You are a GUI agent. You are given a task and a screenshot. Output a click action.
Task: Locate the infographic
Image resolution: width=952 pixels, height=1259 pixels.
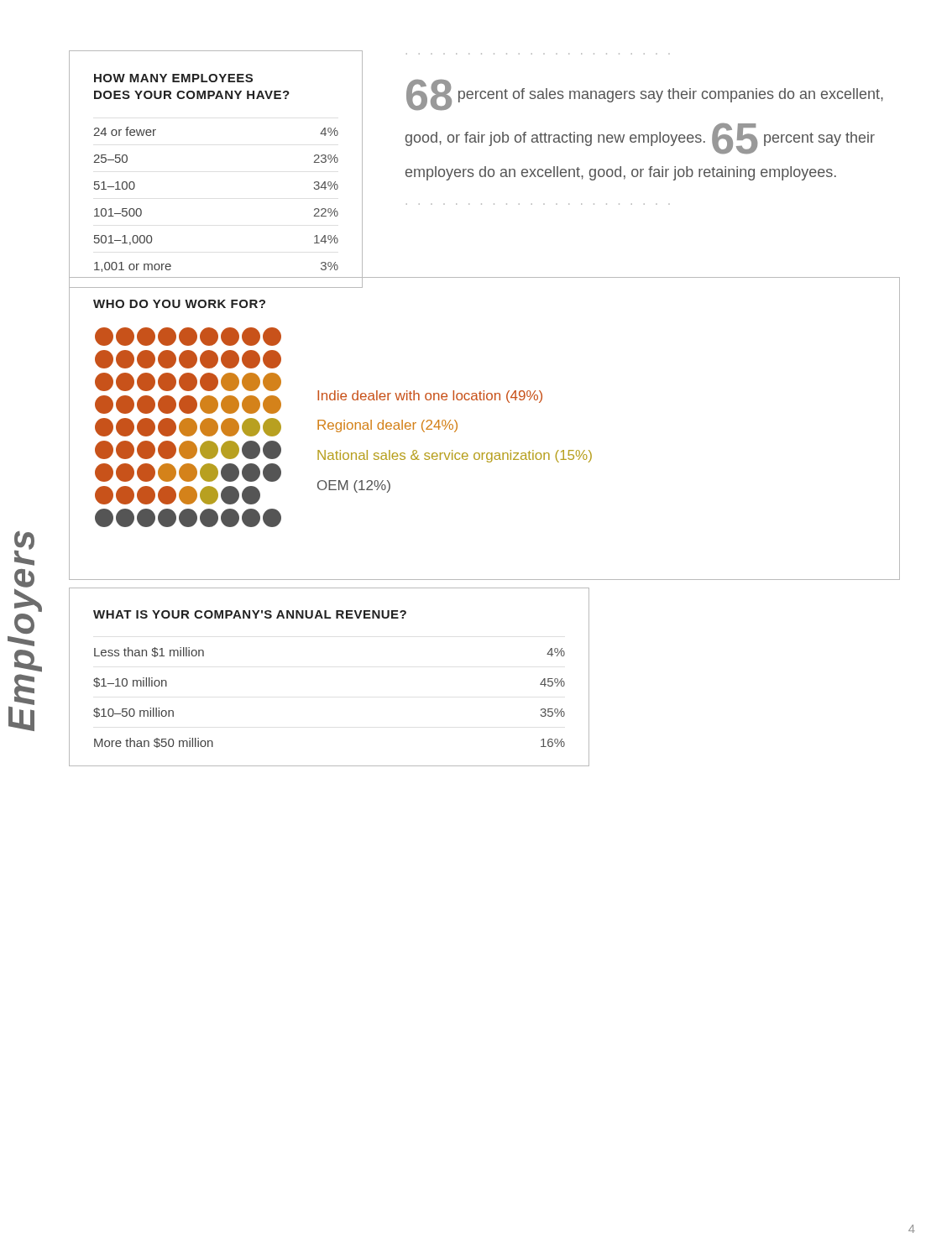click(x=190, y=441)
